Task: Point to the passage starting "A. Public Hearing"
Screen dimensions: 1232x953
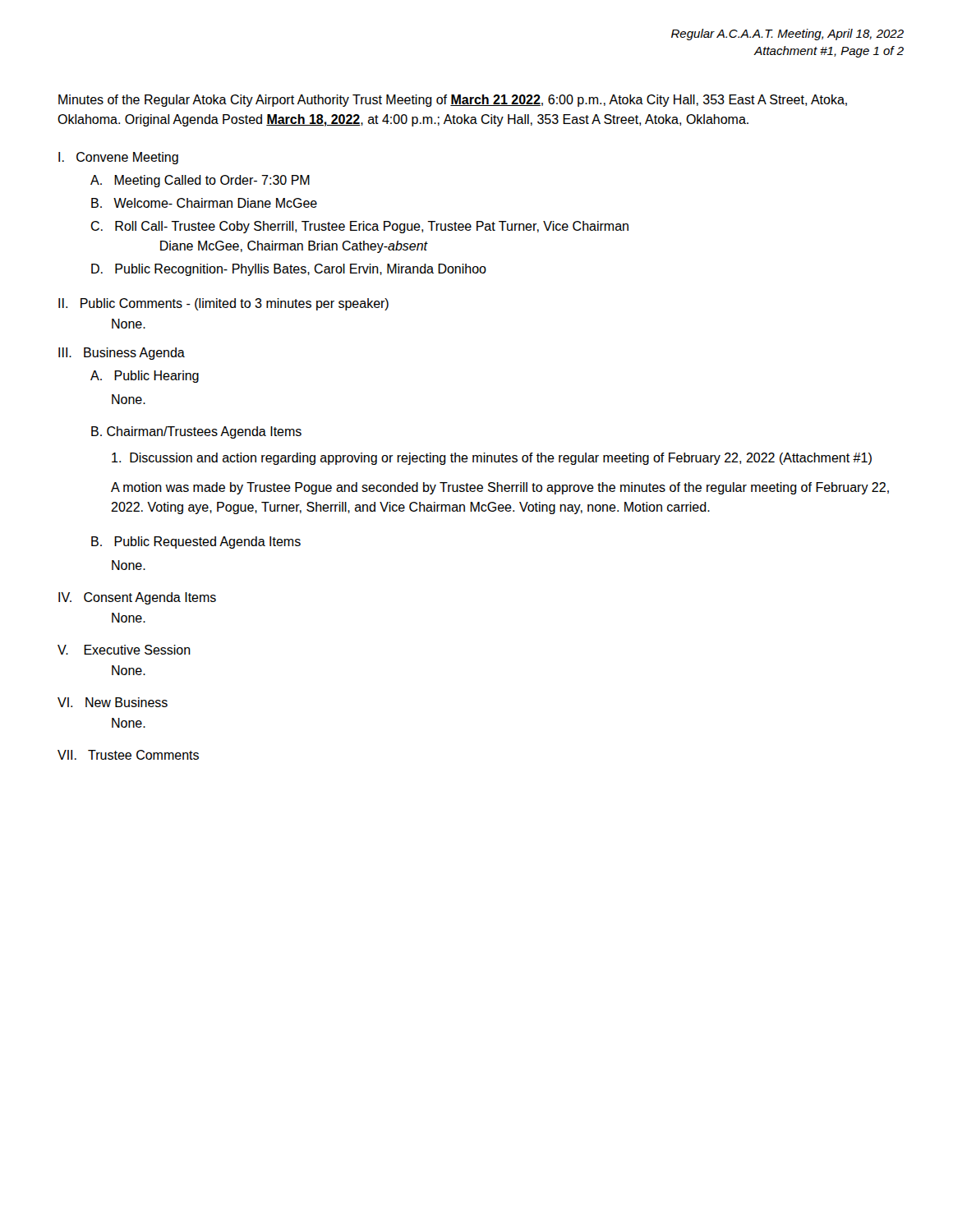Action: click(x=145, y=376)
